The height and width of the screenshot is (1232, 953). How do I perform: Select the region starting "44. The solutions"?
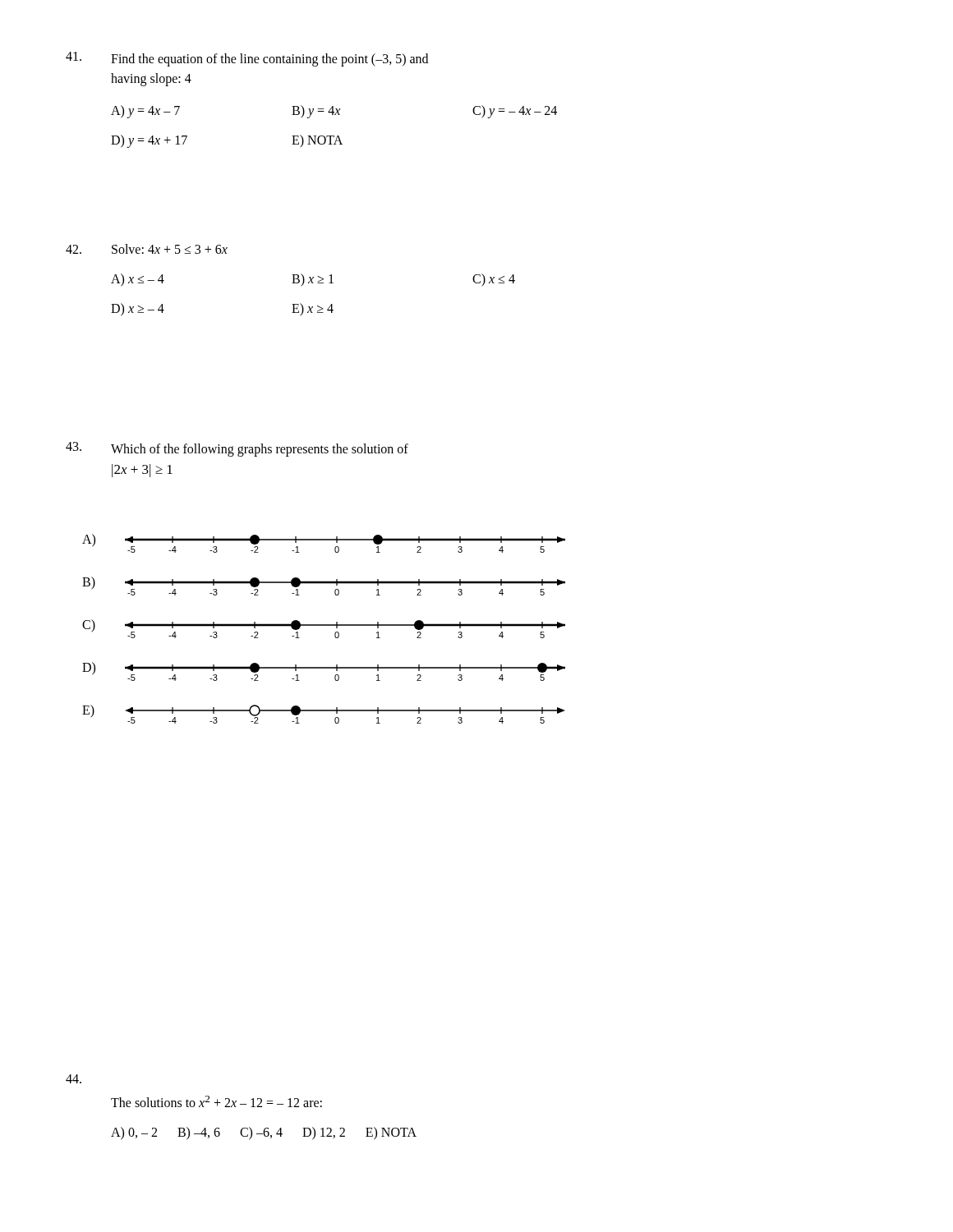pos(74,1079)
